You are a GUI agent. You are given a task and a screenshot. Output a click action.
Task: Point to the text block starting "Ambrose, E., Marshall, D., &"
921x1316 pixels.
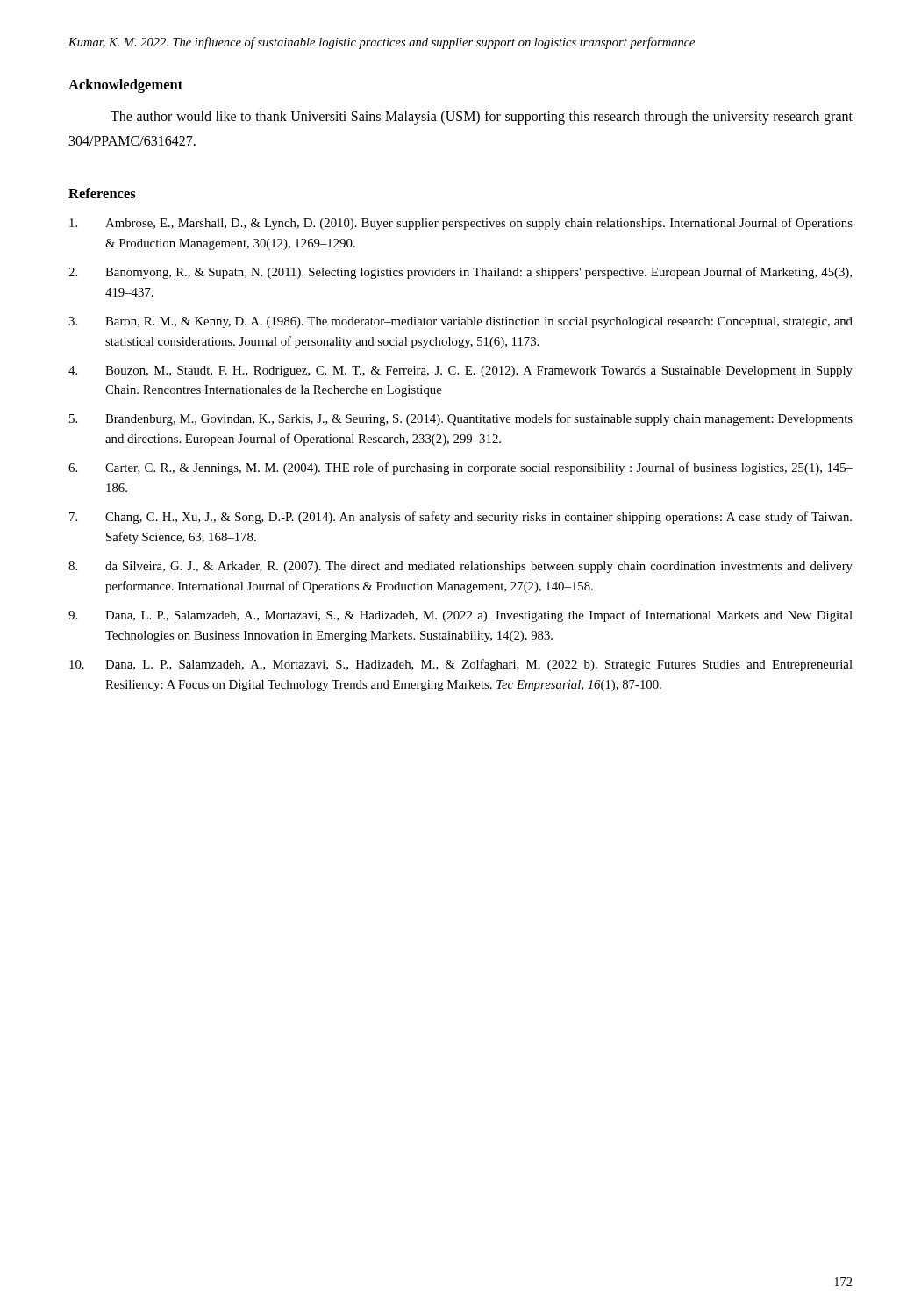click(460, 233)
